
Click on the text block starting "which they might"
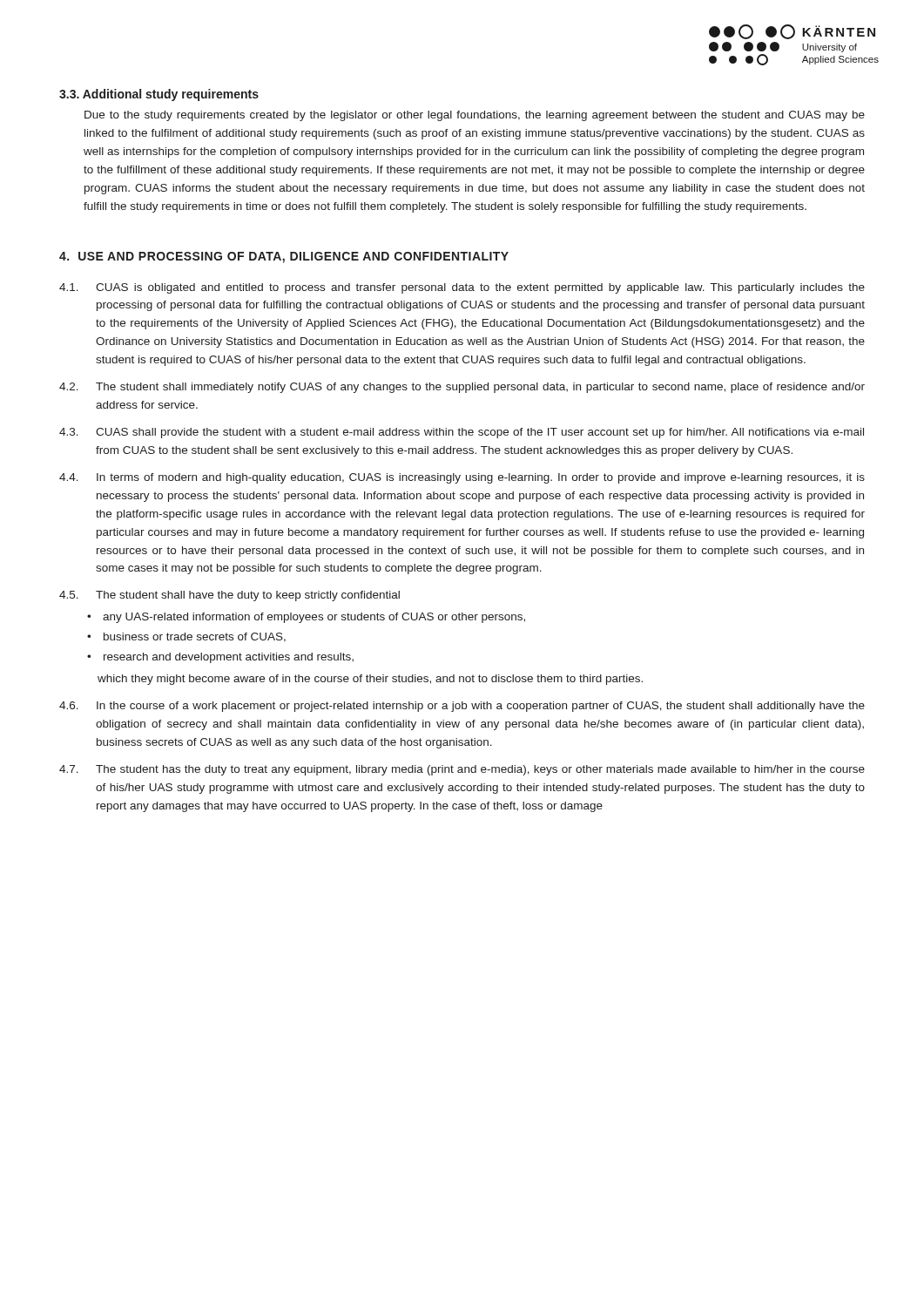click(x=371, y=678)
